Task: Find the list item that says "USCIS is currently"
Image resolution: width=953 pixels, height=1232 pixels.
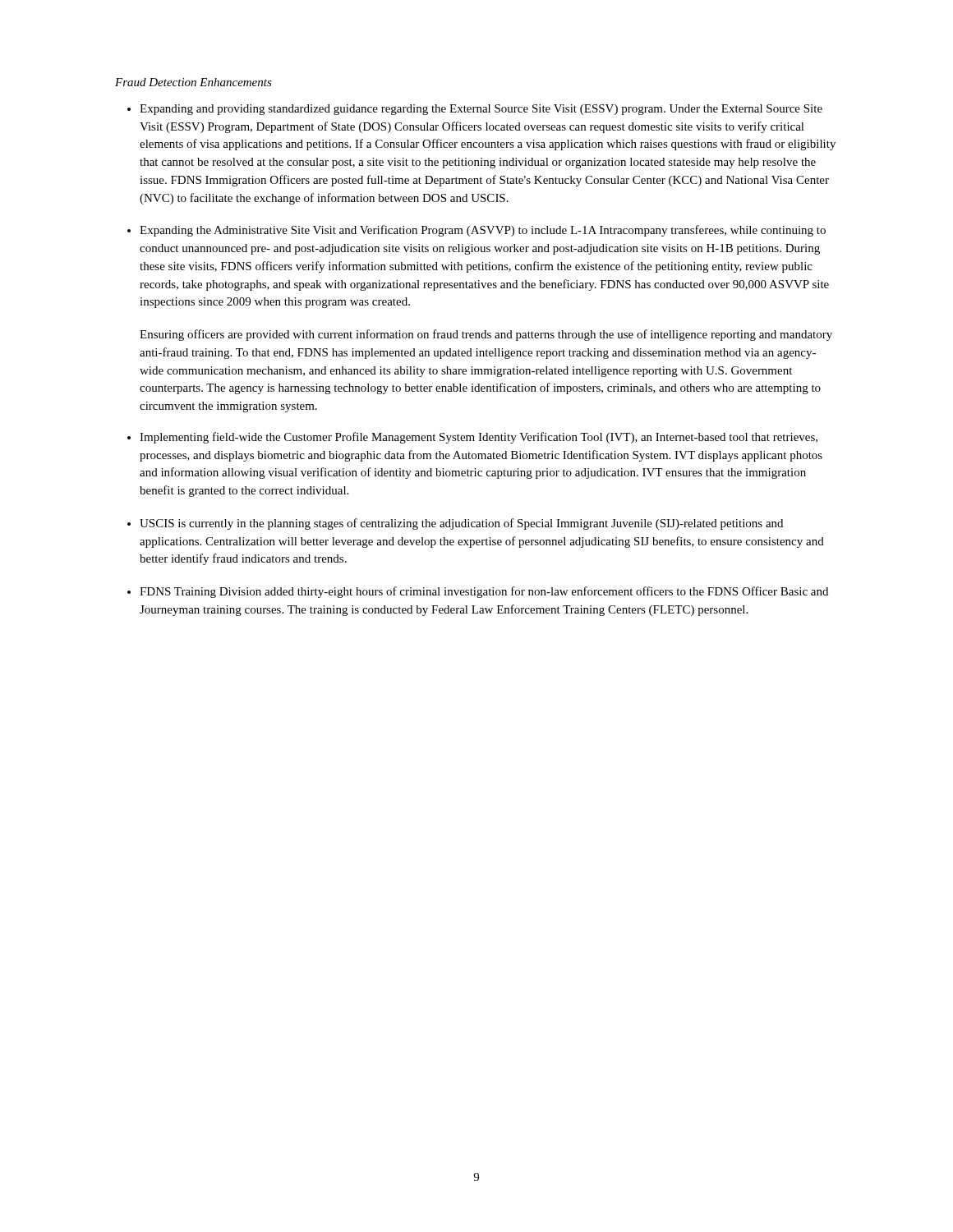Action: pyautogui.click(x=482, y=541)
